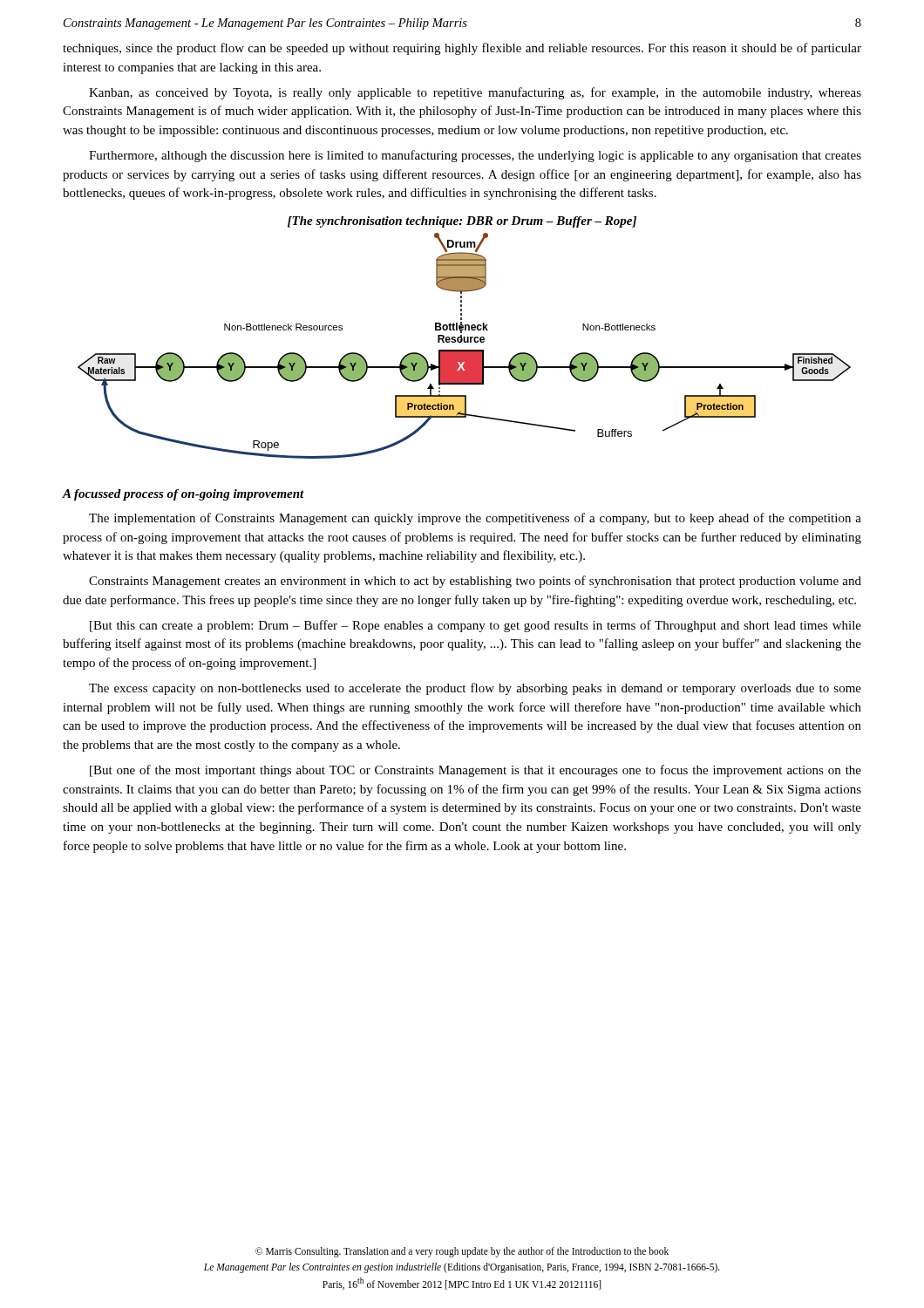The image size is (924, 1308).
Task: Point to the block beginning "techniques, since the product flow can"
Action: (462, 58)
